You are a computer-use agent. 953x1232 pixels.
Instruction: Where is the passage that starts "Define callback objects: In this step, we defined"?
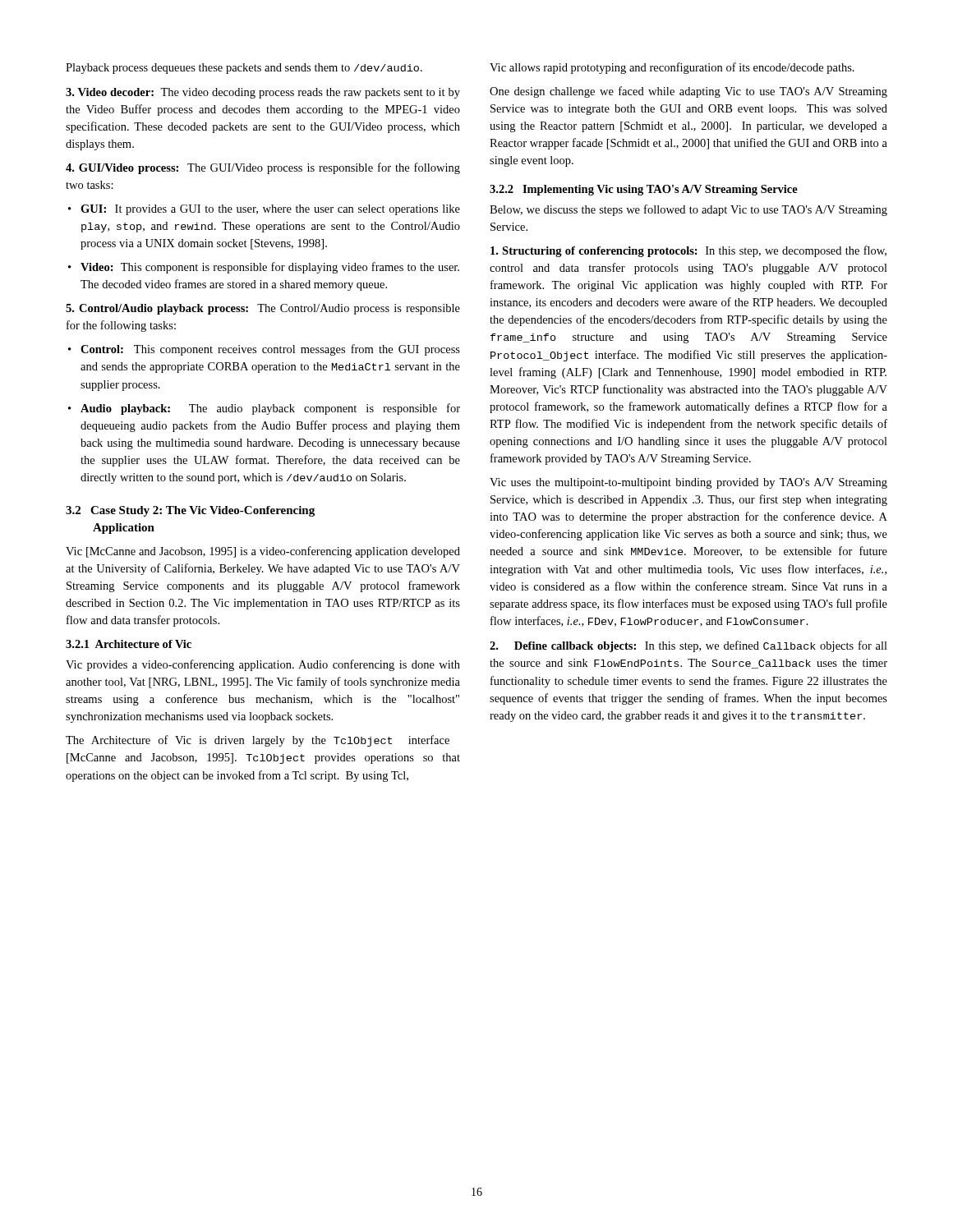pyautogui.click(x=688, y=681)
